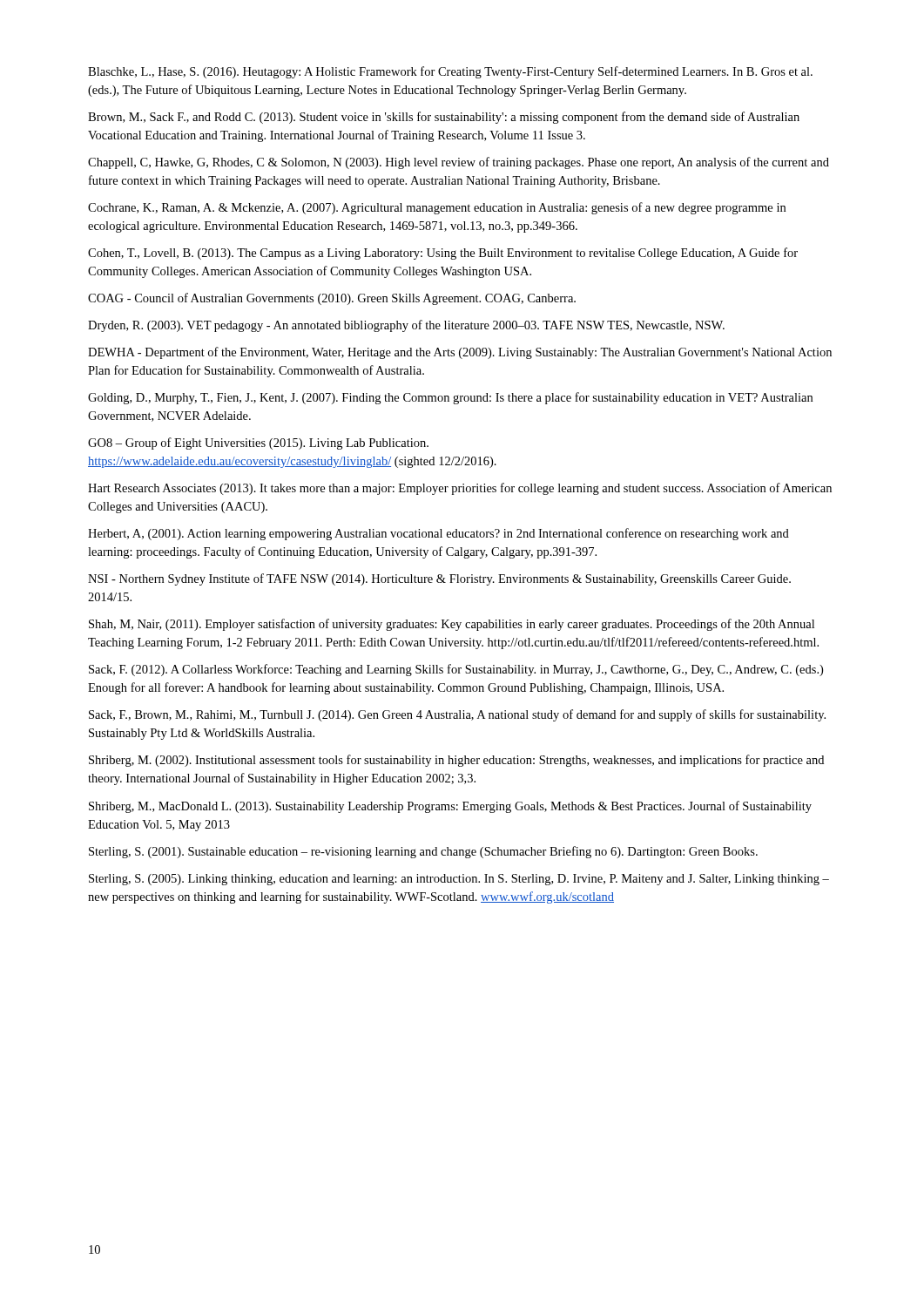This screenshot has height=1307, width=924.
Task: Click on the block starting "DEWHA - Department of"
Action: click(x=460, y=361)
